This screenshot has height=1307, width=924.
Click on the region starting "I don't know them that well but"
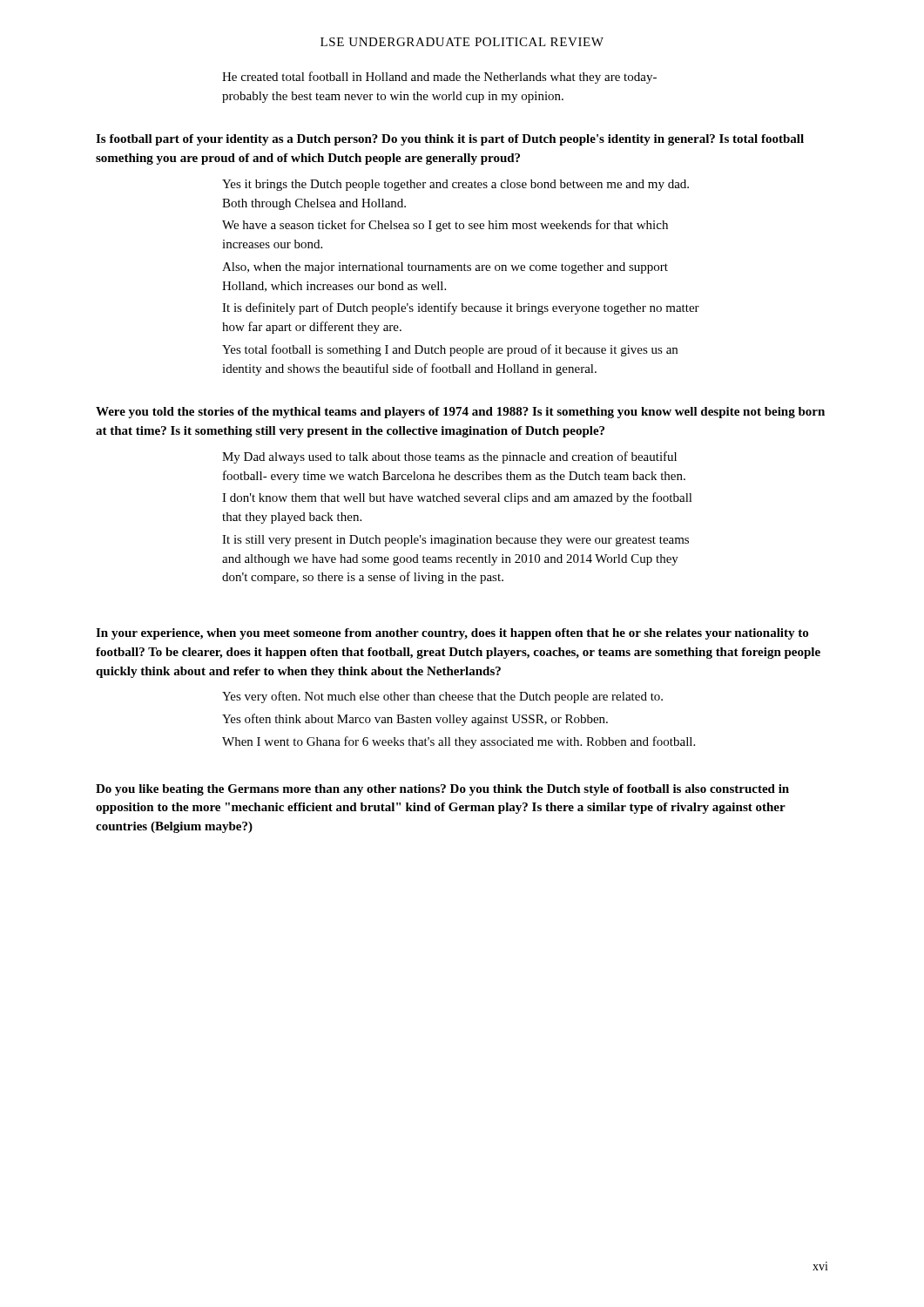(462, 508)
